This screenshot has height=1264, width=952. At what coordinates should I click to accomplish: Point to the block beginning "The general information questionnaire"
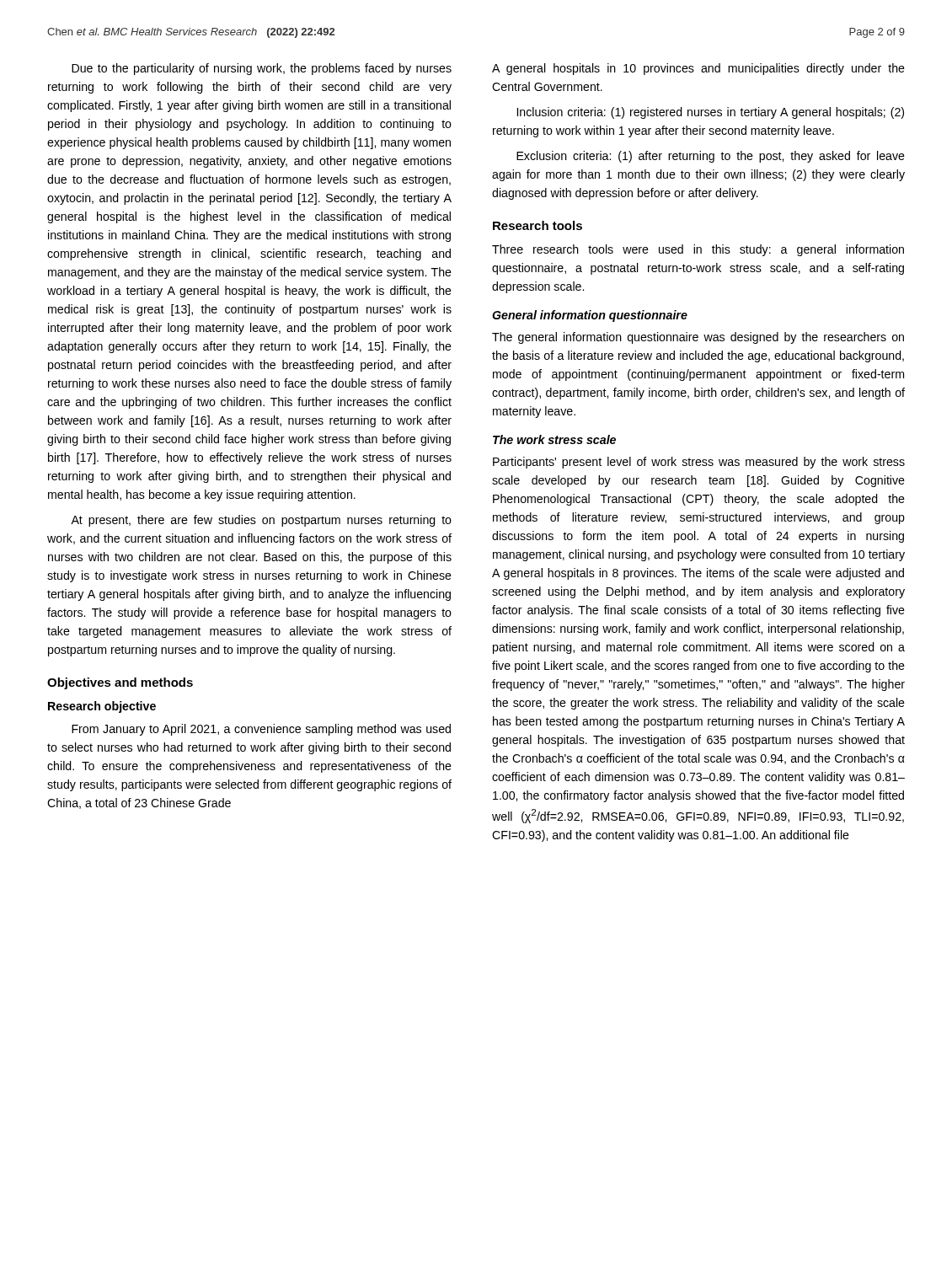tap(698, 374)
